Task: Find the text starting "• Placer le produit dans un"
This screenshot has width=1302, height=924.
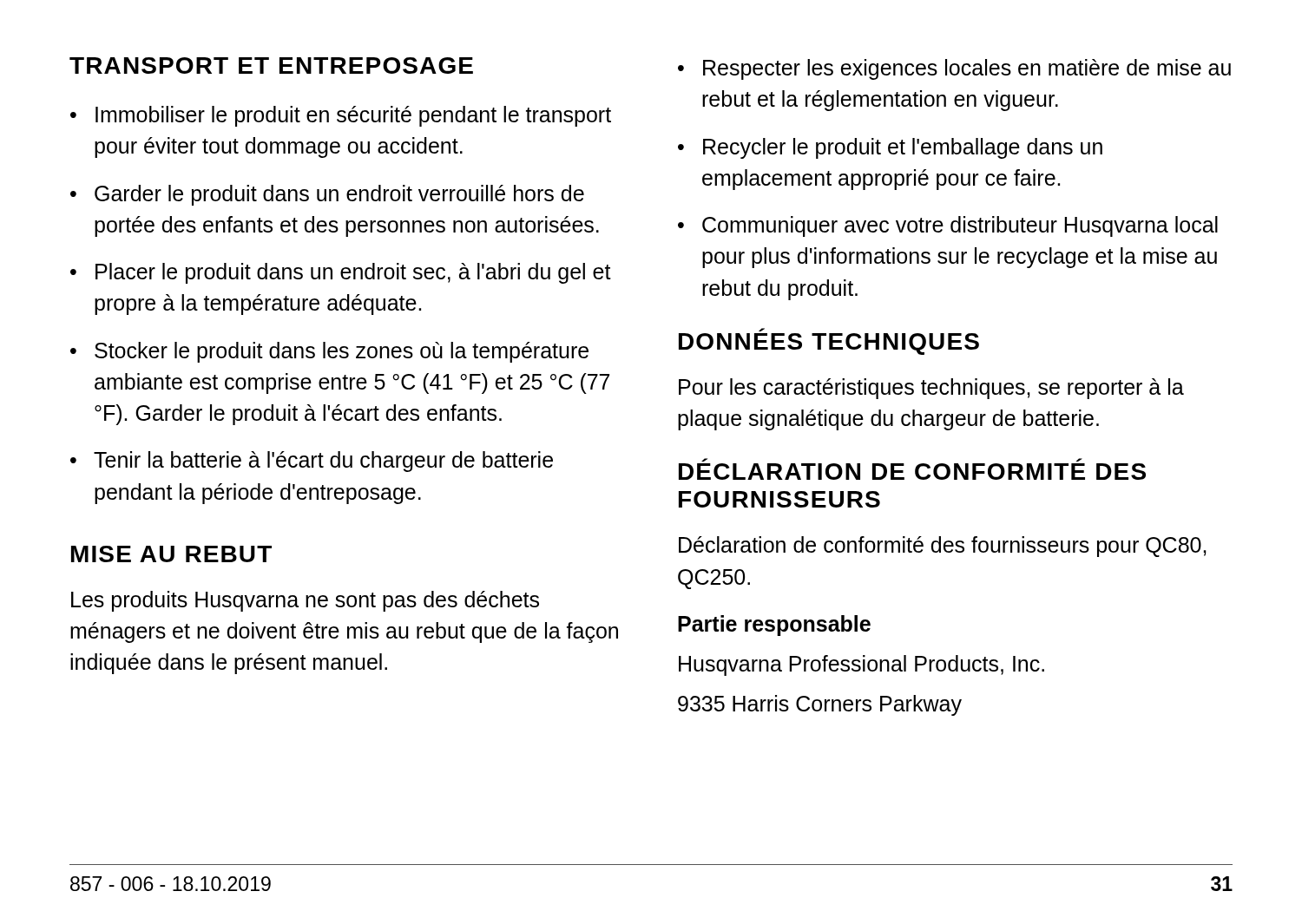Action: click(x=347, y=287)
